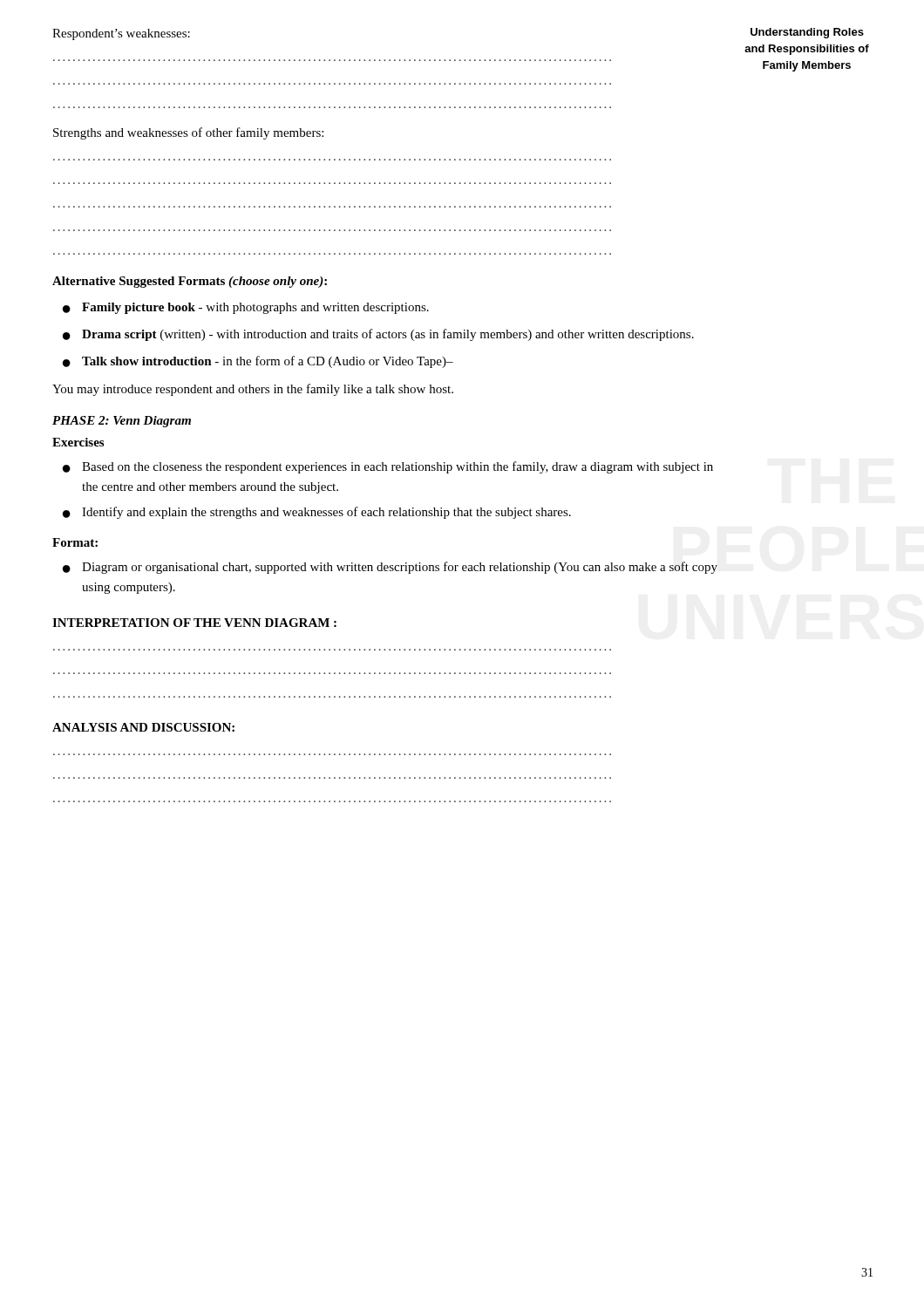Find the region starting "You may introduce respondent and"
Viewport: 924px width, 1308px height.
pyautogui.click(x=253, y=389)
